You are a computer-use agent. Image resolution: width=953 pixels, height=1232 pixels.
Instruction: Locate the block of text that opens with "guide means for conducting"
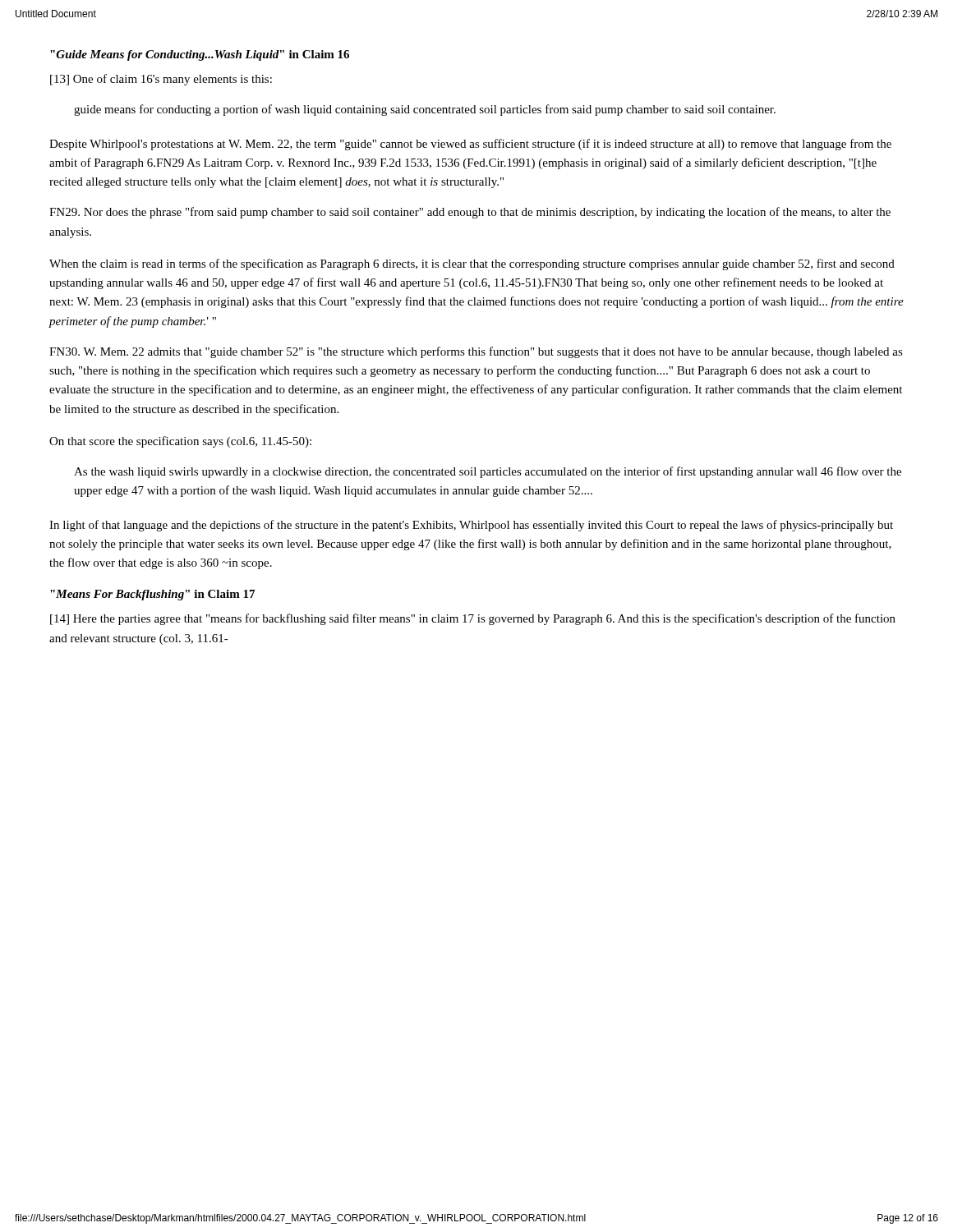[x=425, y=109]
